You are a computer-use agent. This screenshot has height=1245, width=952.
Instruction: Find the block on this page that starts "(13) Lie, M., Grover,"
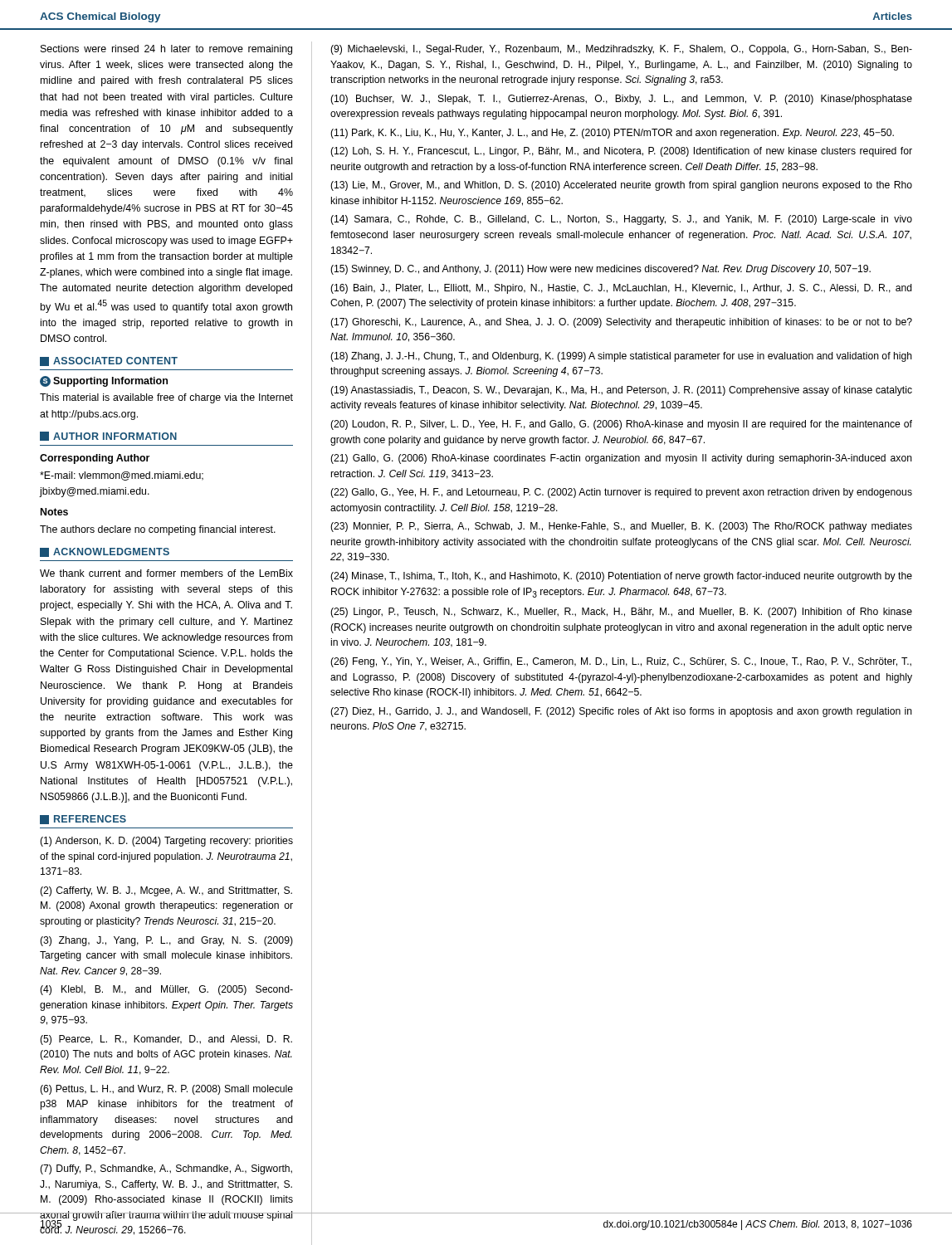(621, 193)
